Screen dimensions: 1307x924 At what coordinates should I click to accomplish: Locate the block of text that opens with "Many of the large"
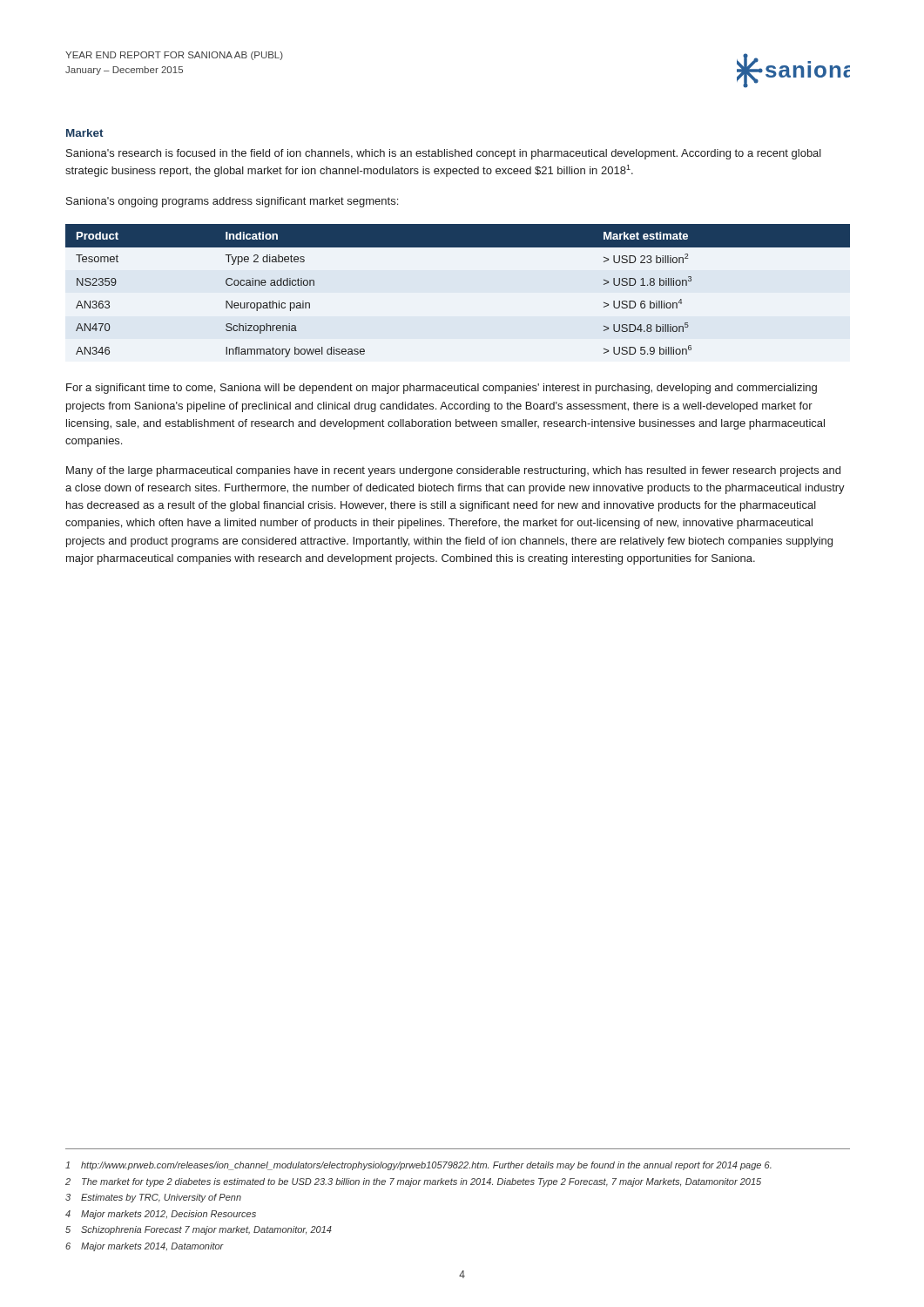coord(455,514)
